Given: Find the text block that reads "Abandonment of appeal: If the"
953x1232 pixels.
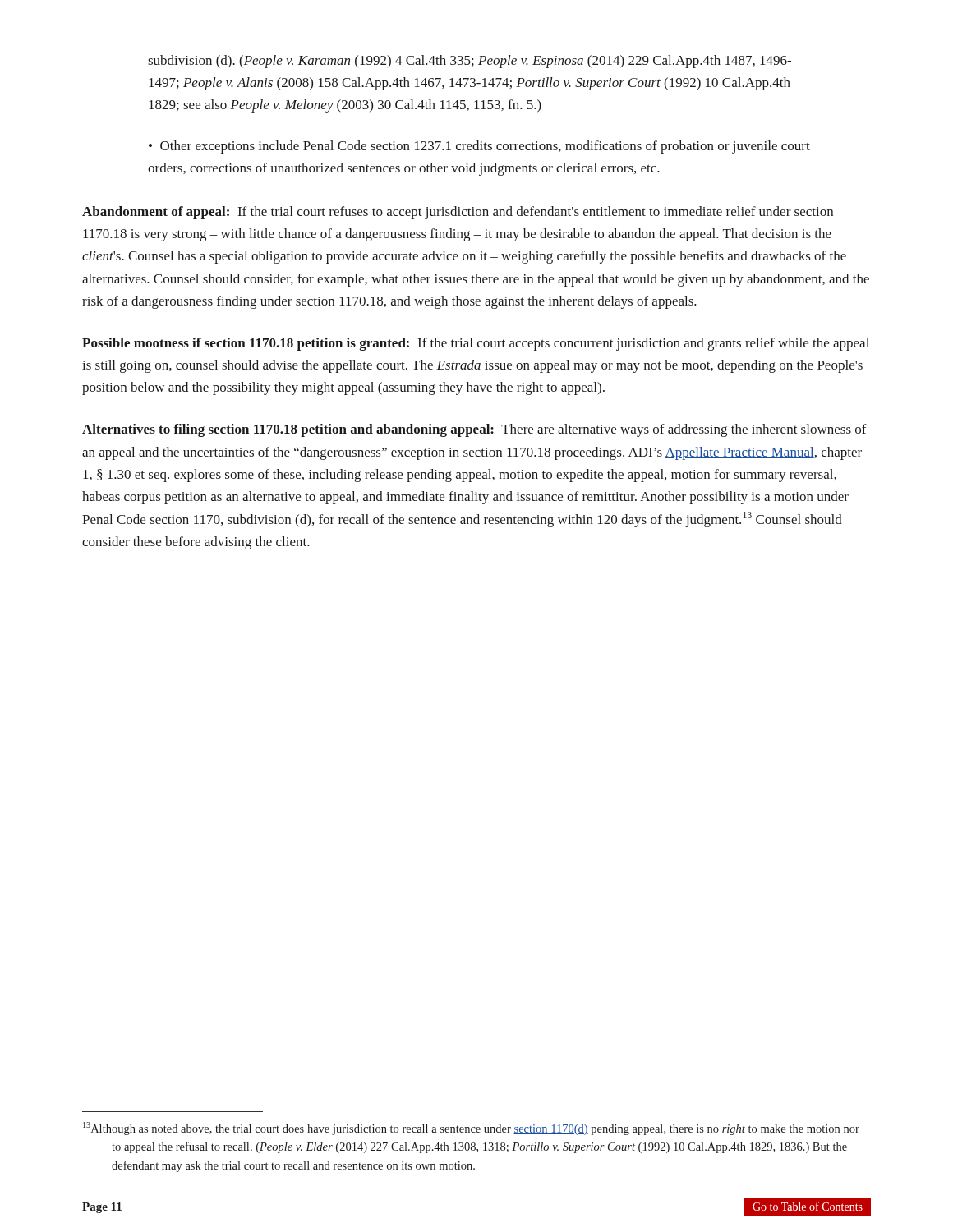Looking at the screenshot, I should click(476, 256).
